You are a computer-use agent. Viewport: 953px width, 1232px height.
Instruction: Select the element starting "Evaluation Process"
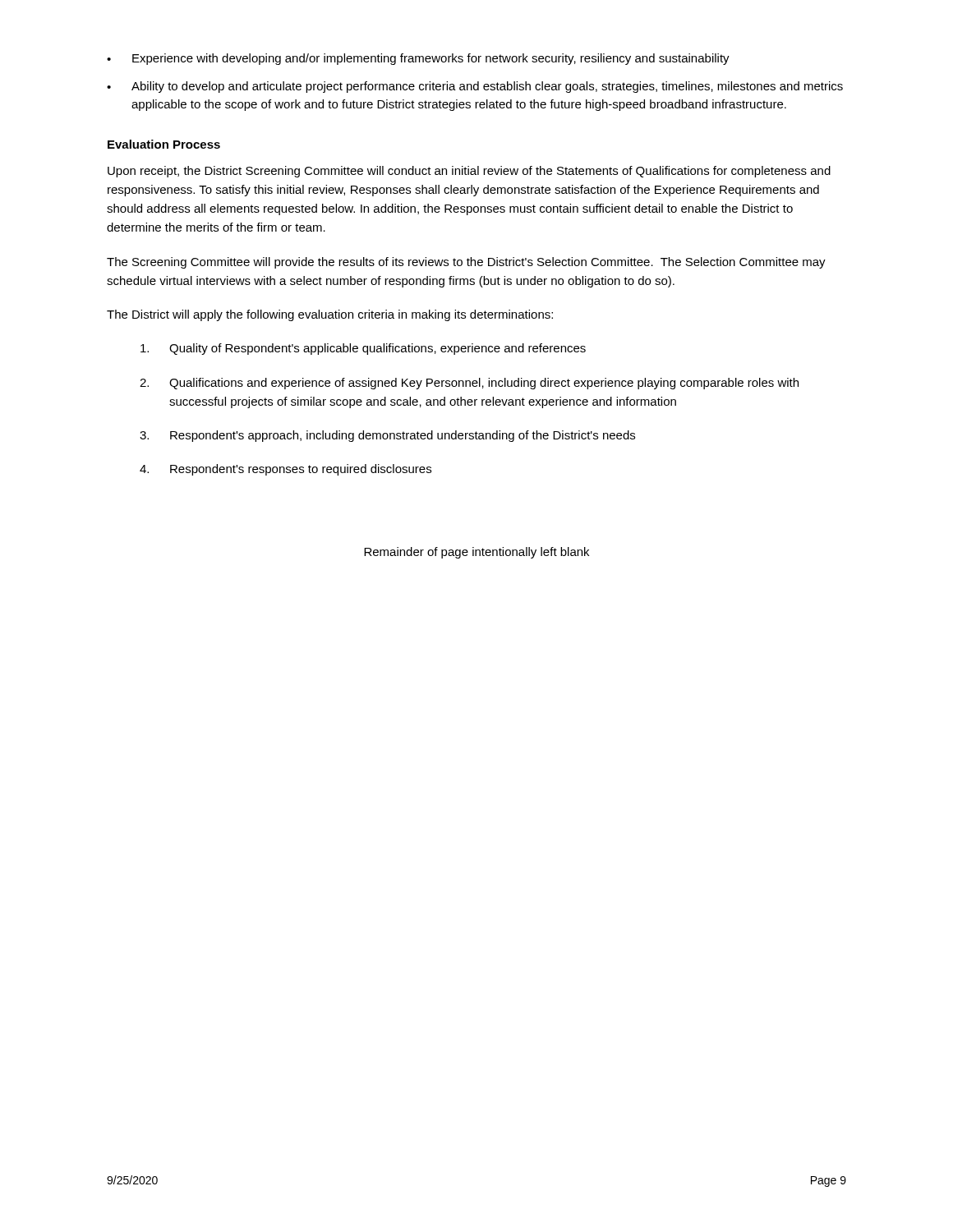(164, 144)
